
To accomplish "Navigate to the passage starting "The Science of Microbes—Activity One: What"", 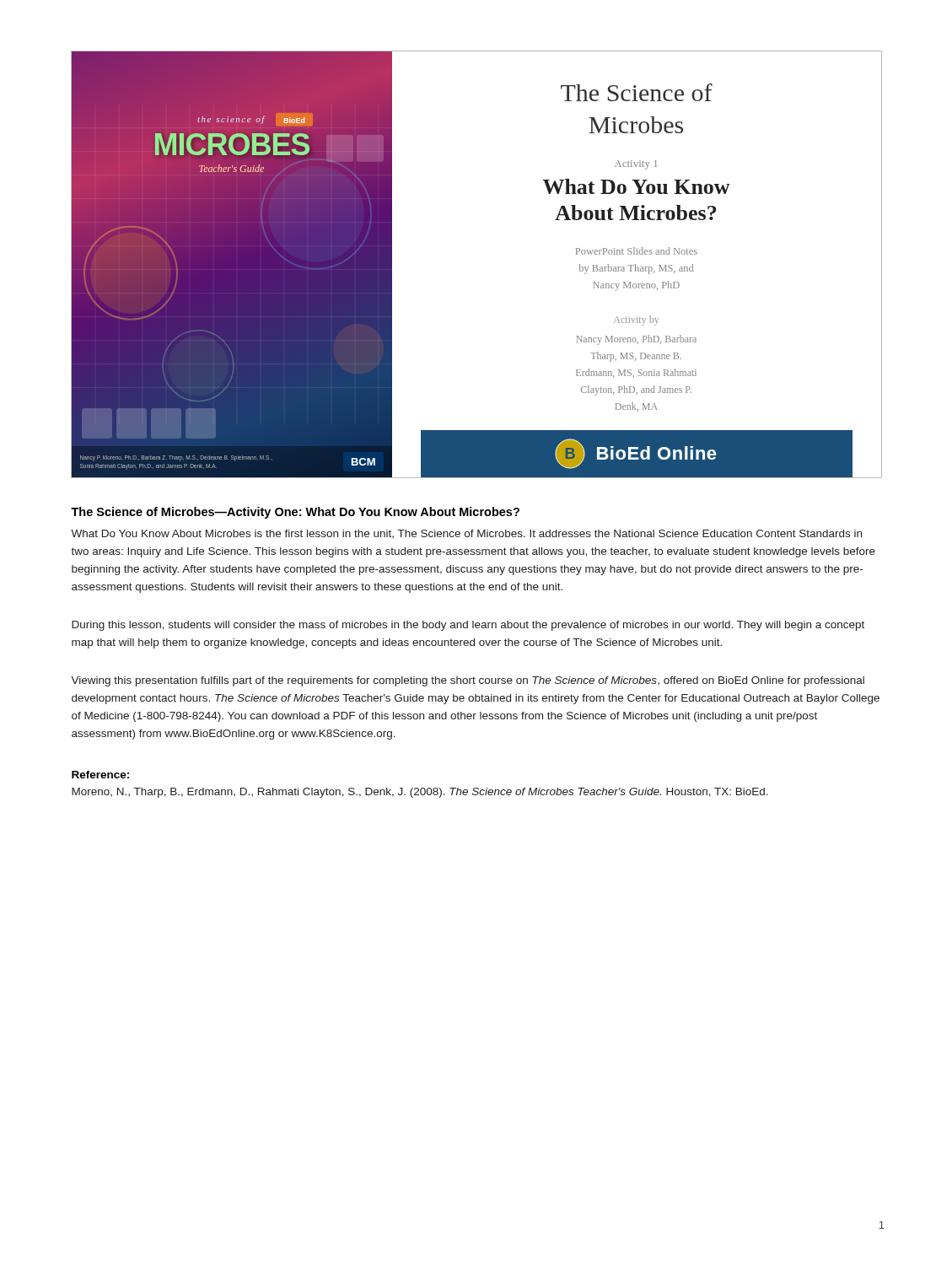I will click(296, 512).
